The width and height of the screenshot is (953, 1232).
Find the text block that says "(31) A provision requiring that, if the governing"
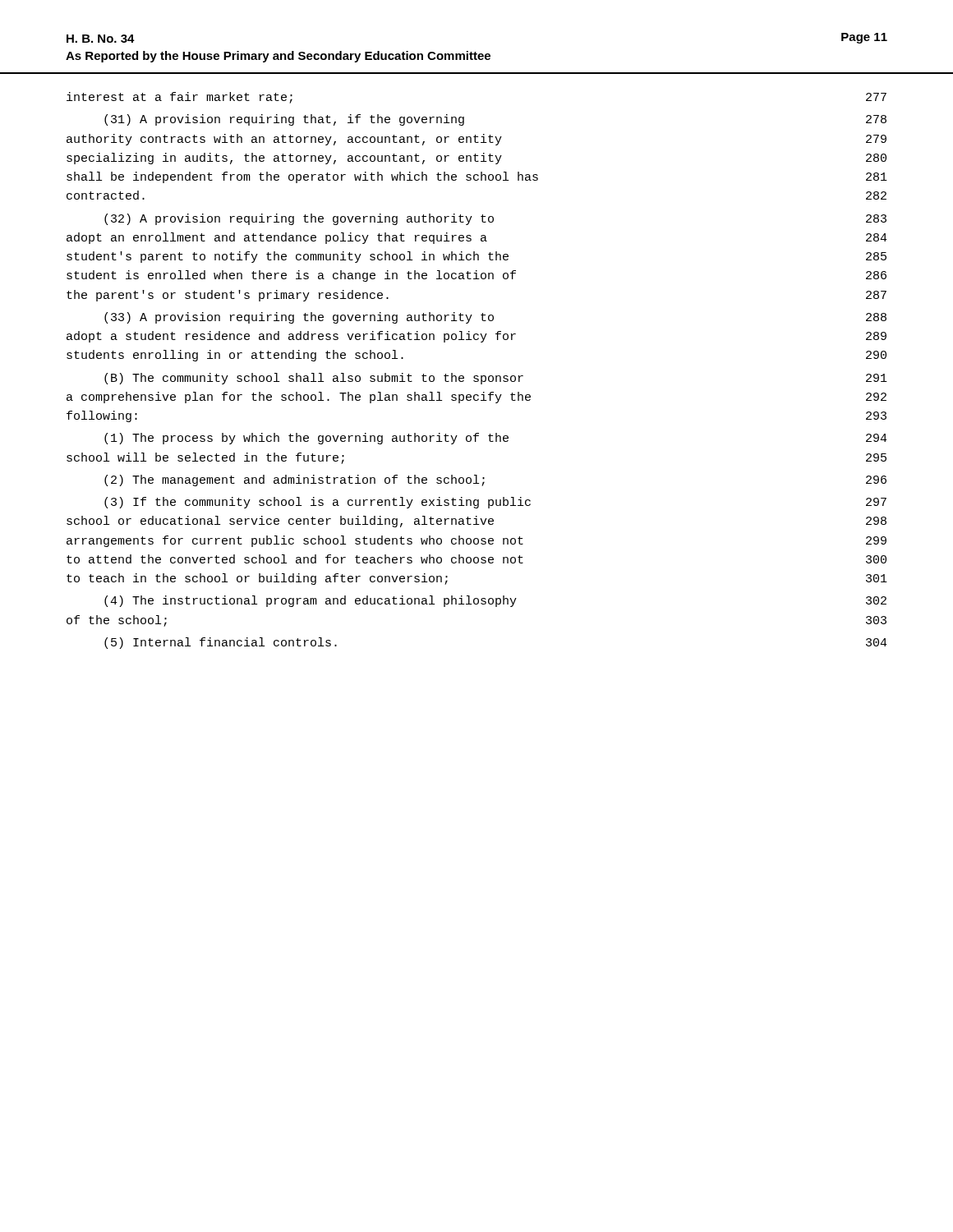point(476,159)
